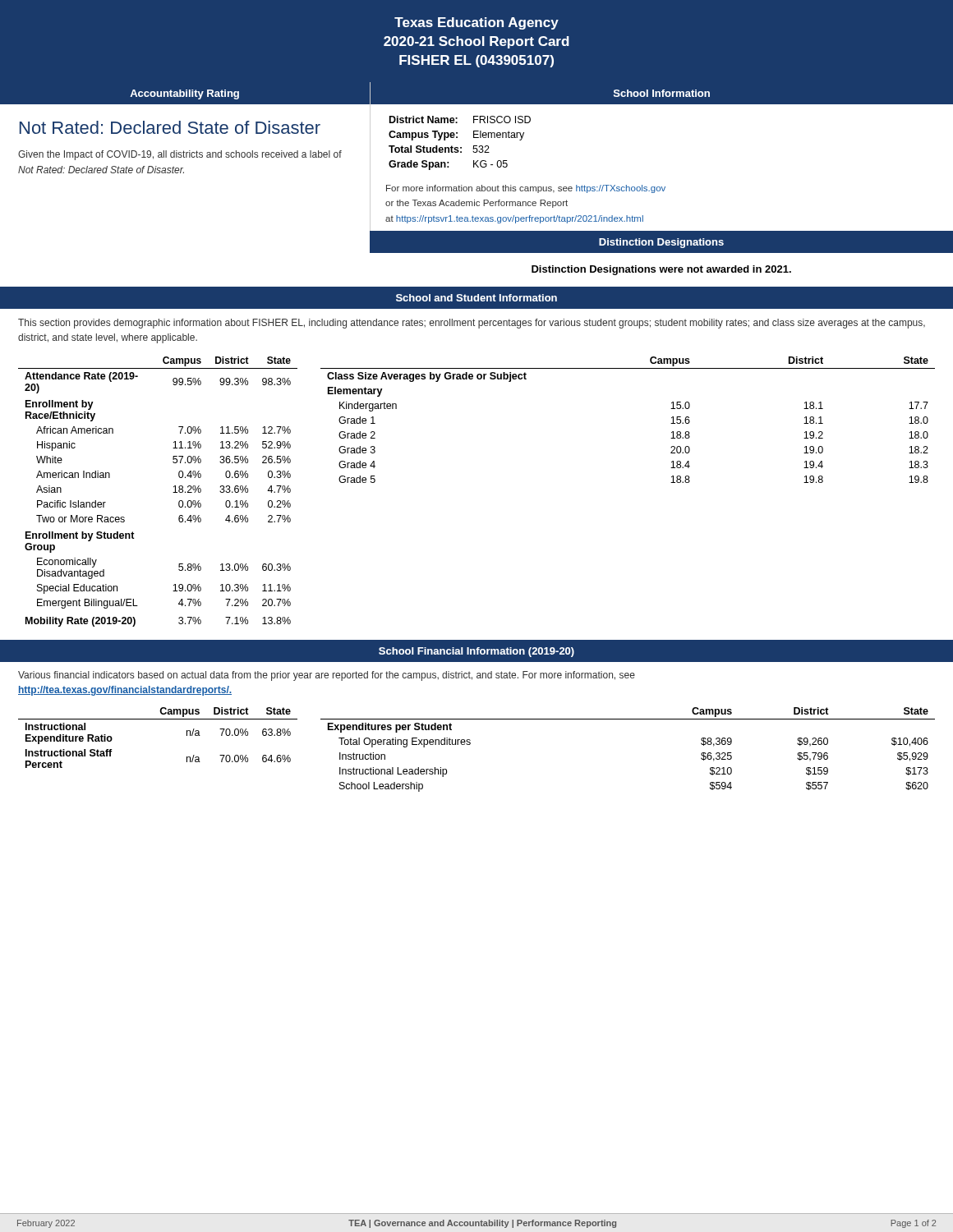Select the passage starting "School Financial Information (2019-20)"
The width and height of the screenshot is (953, 1232).
click(476, 651)
